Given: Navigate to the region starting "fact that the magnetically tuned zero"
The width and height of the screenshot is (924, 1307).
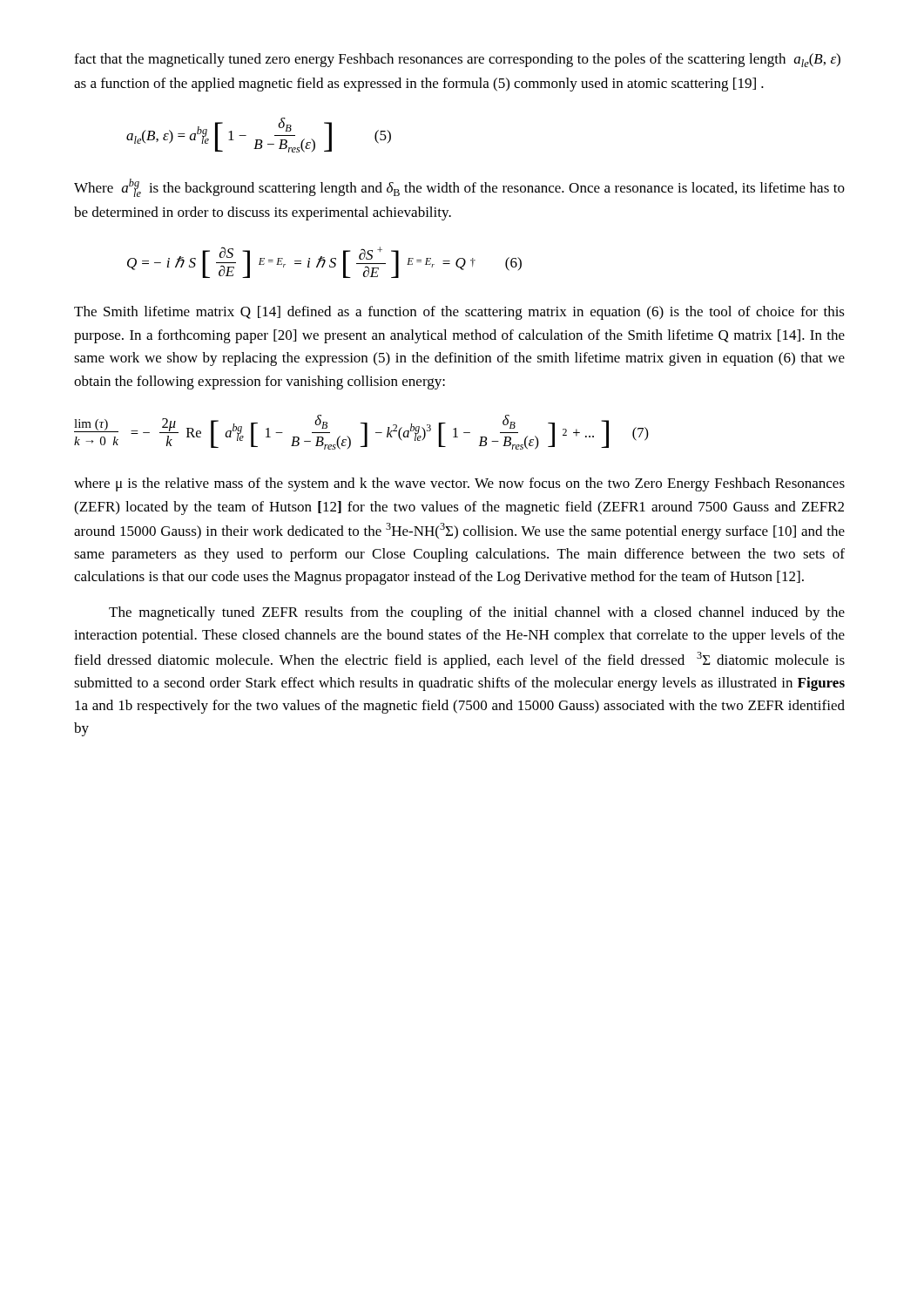Looking at the screenshot, I should tap(459, 72).
